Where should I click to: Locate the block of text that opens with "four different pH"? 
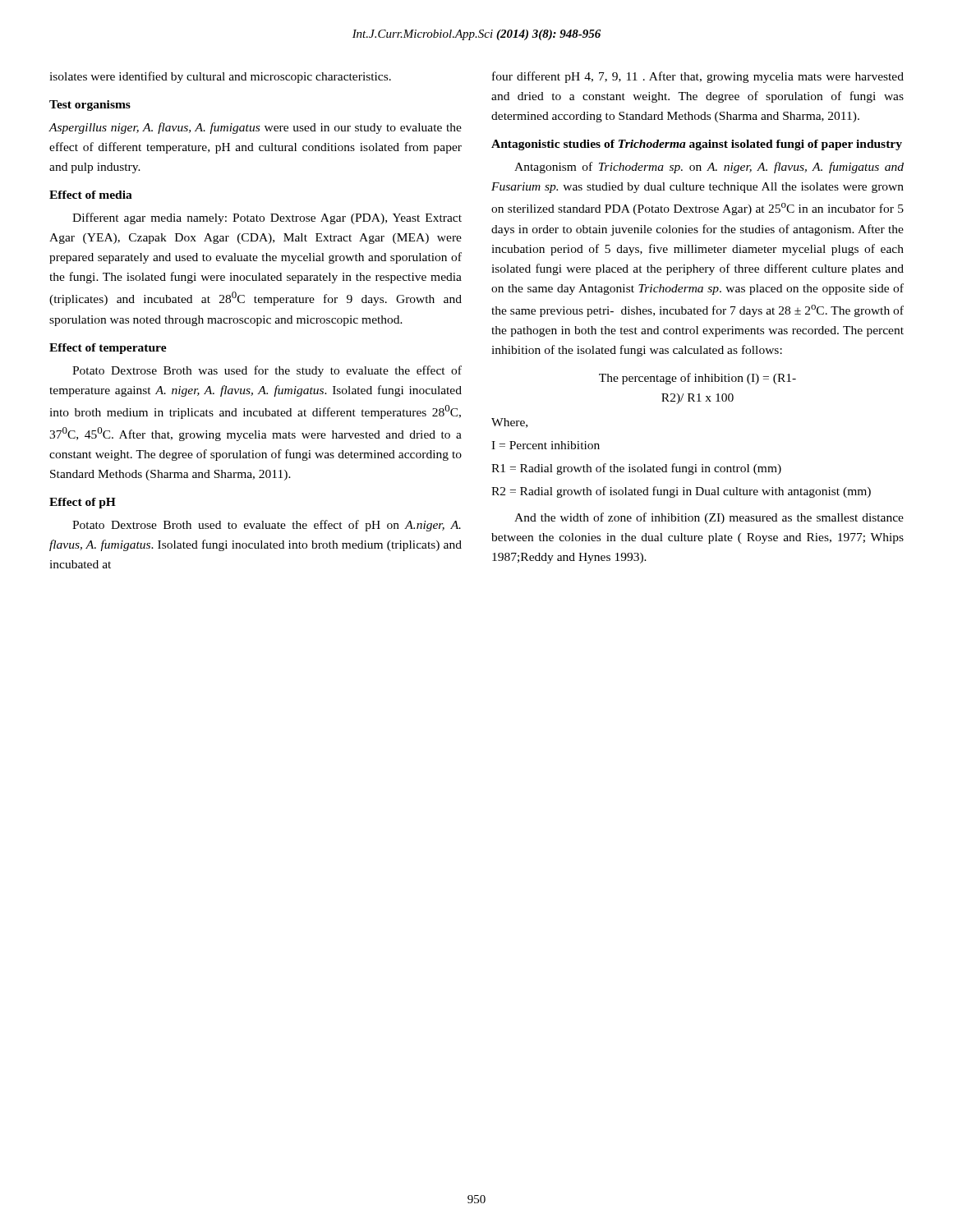click(698, 96)
